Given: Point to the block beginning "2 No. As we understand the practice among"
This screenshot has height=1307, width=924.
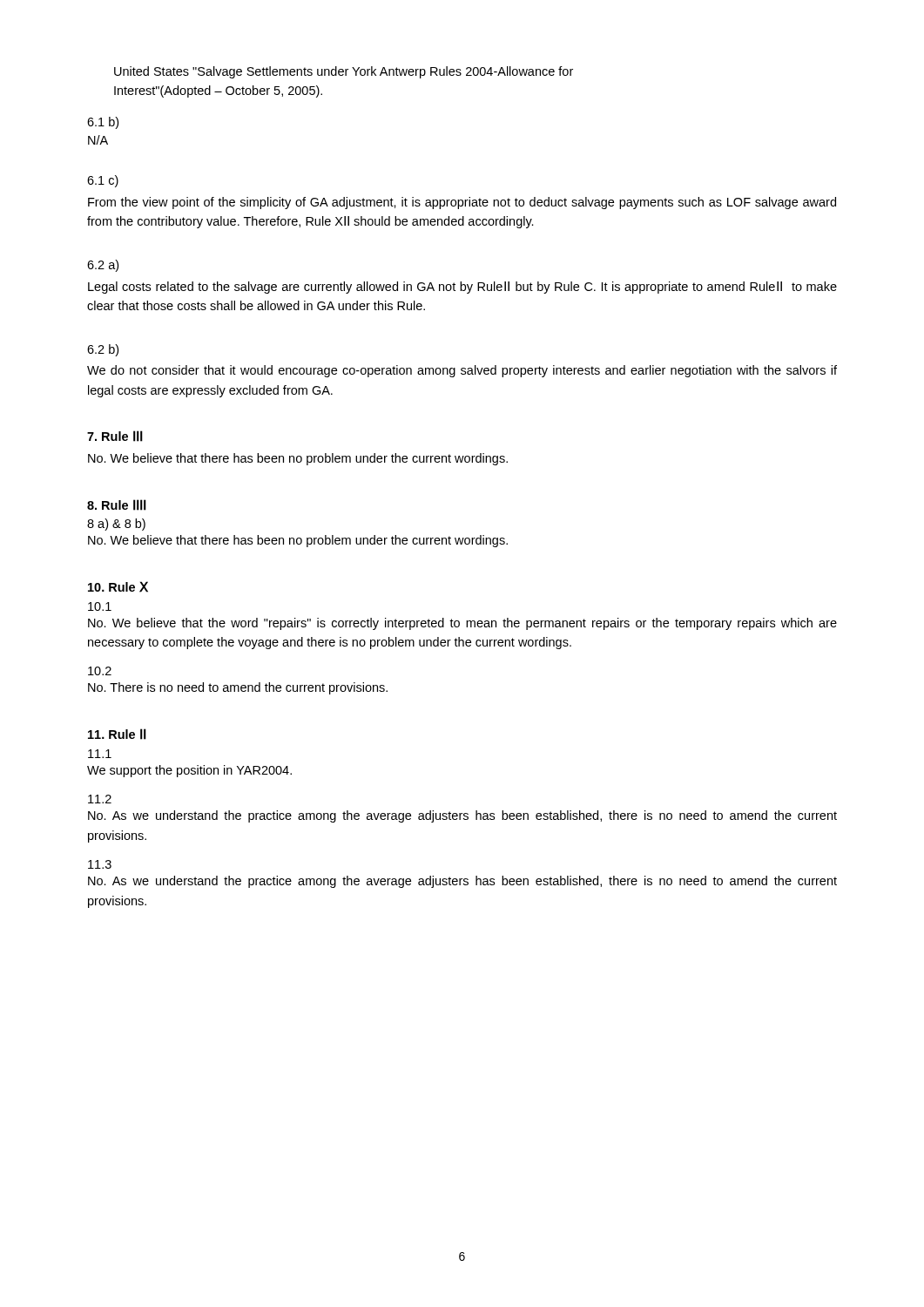Looking at the screenshot, I should (x=462, y=819).
